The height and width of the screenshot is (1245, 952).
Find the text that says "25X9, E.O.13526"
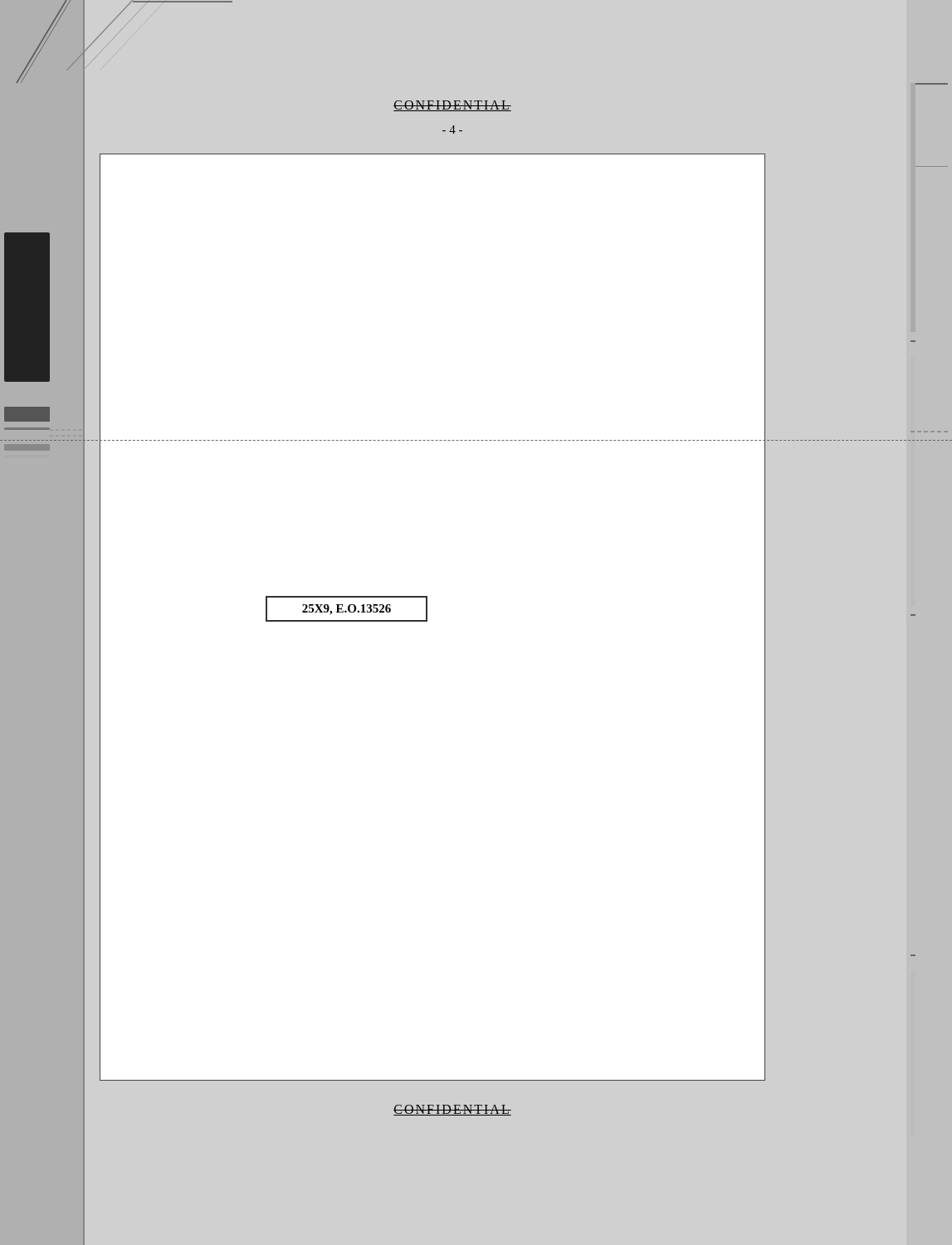[347, 608]
